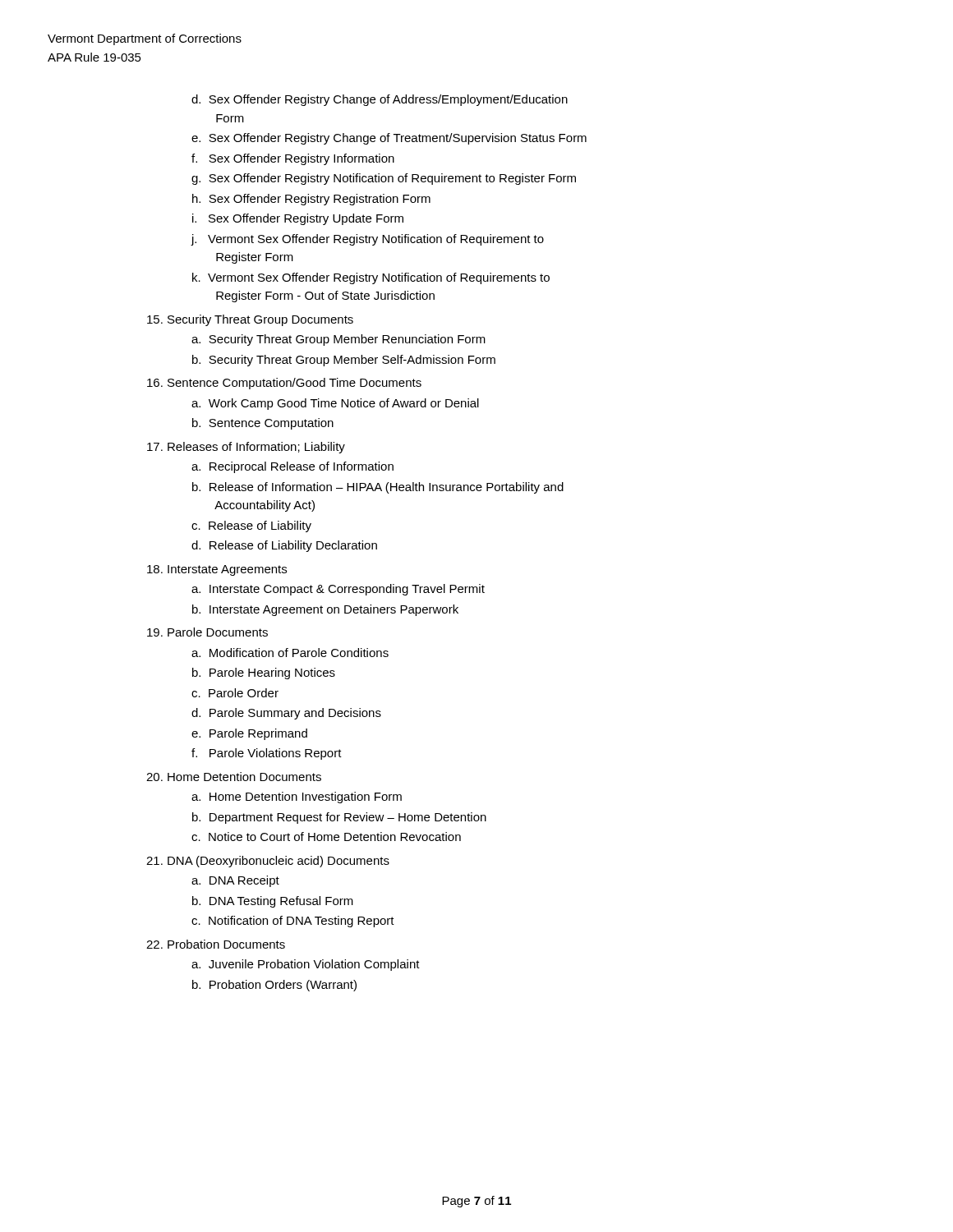This screenshot has height=1232, width=953.
Task: Select the region starting "15. Security Threat Group Documents"
Action: pos(250,319)
